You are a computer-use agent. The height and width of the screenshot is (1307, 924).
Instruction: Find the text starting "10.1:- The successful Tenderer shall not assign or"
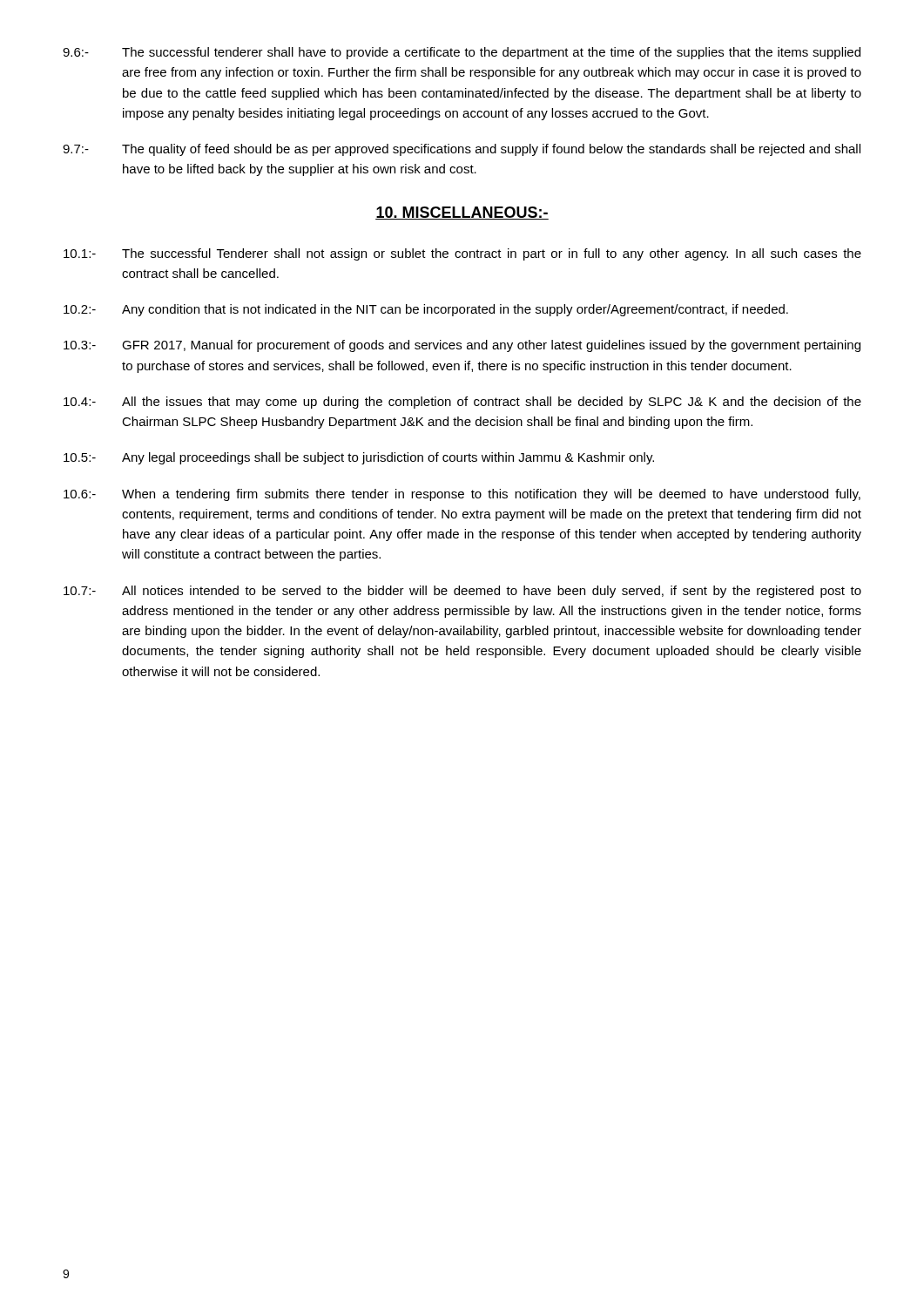(462, 263)
